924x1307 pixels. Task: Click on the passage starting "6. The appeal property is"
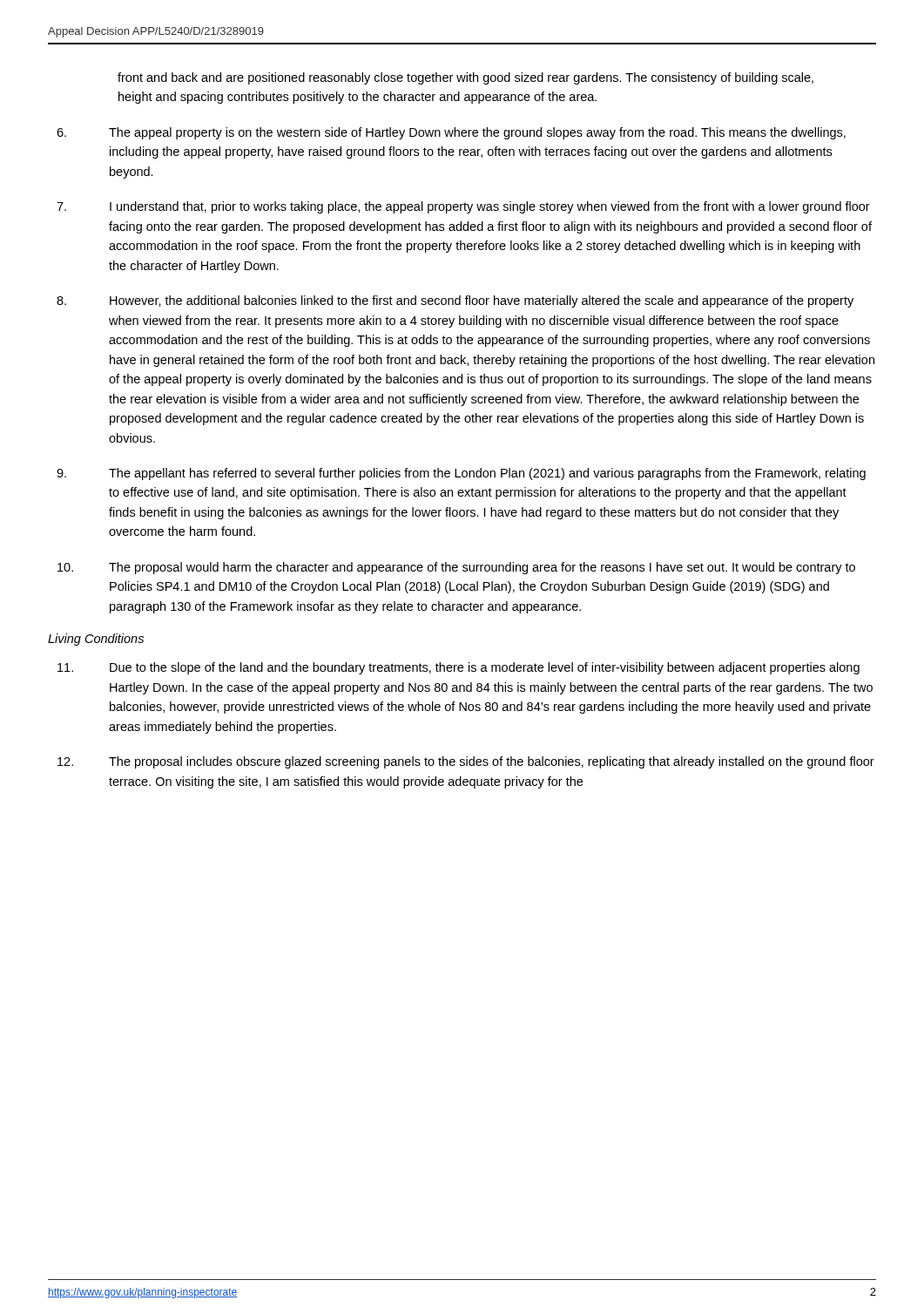tap(462, 152)
